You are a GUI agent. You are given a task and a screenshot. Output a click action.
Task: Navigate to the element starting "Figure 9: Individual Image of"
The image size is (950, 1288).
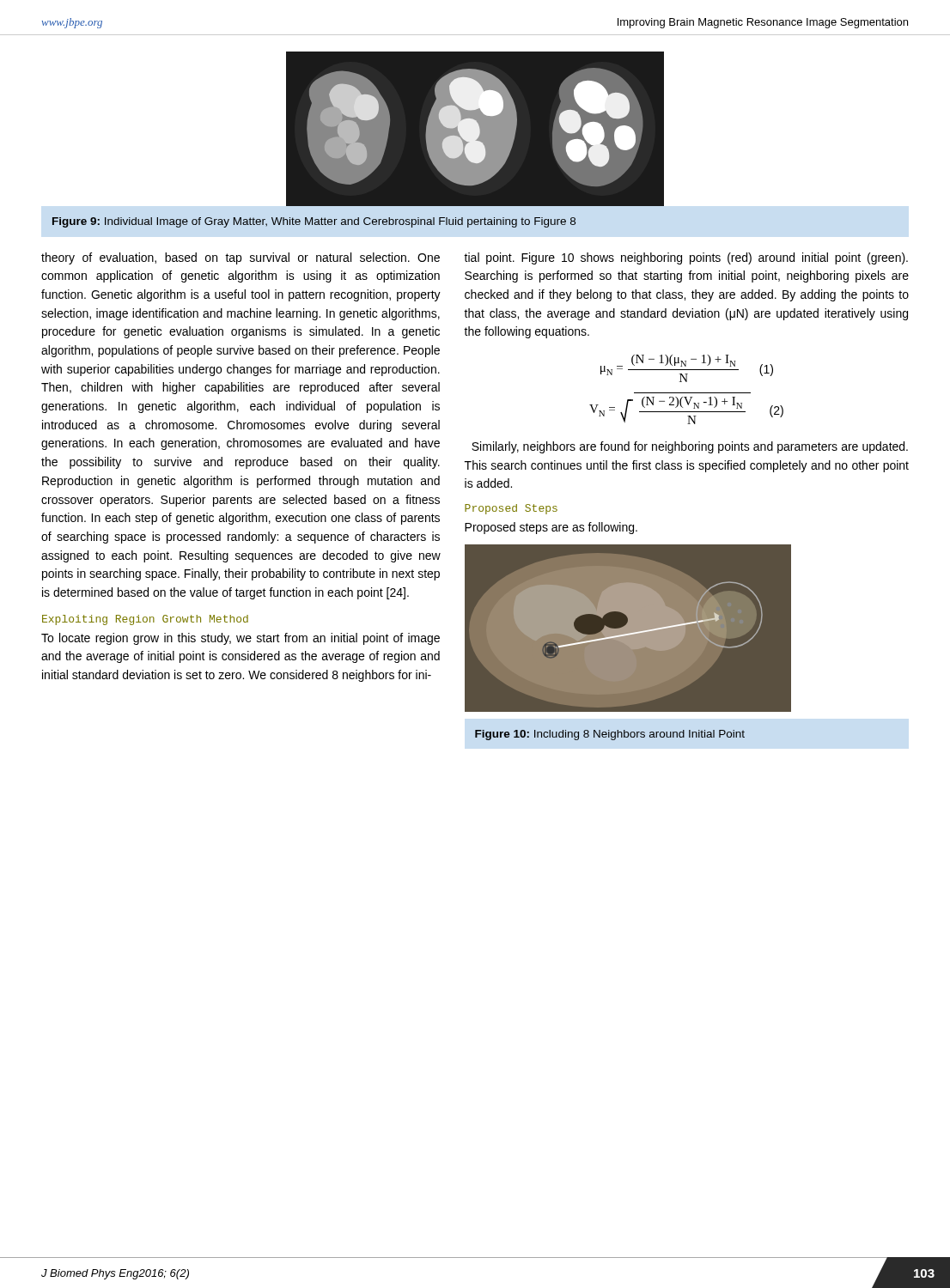pyautogui.click(x=314, y=221)
